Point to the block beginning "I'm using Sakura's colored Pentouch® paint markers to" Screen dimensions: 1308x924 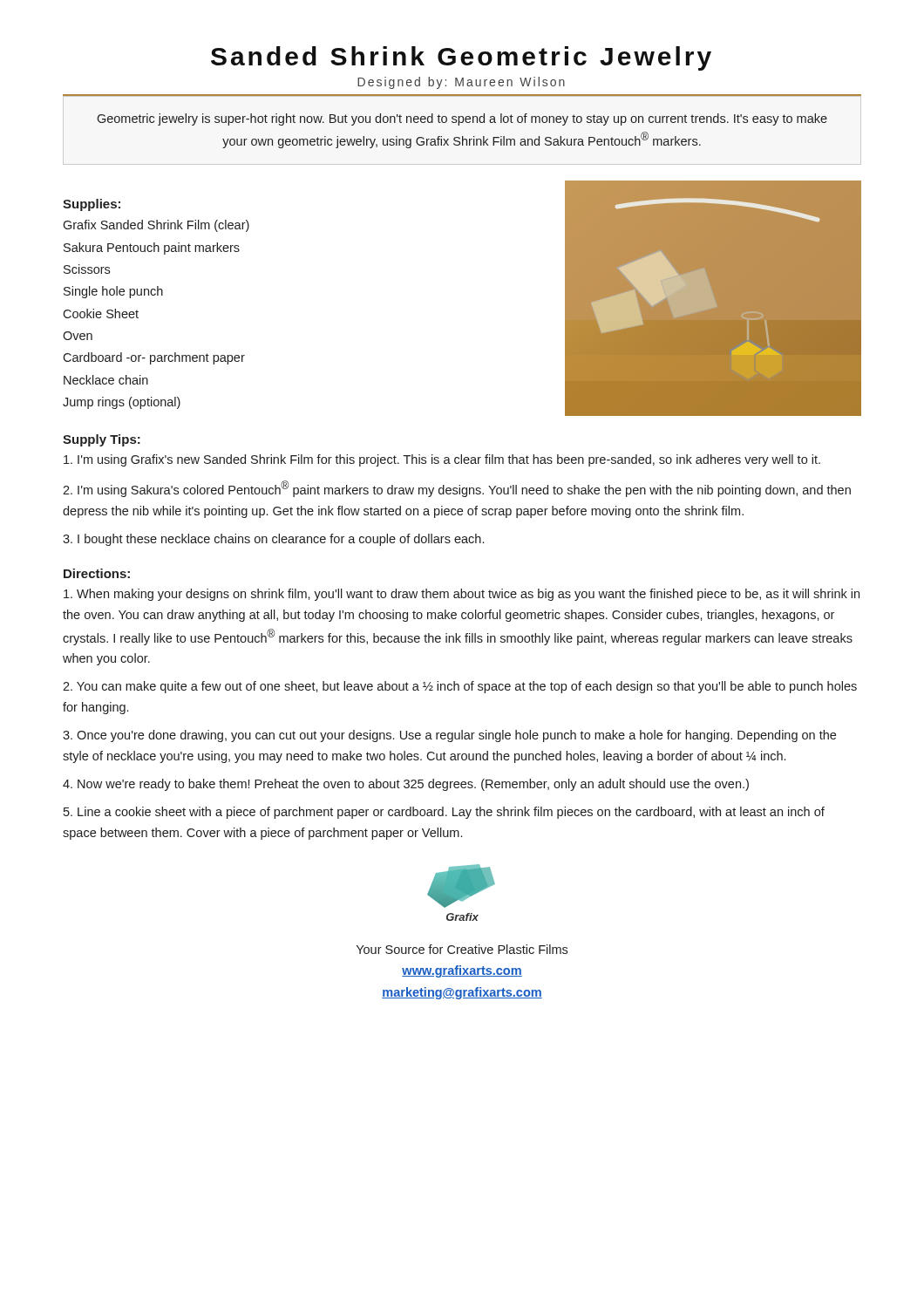coord(457,499)
